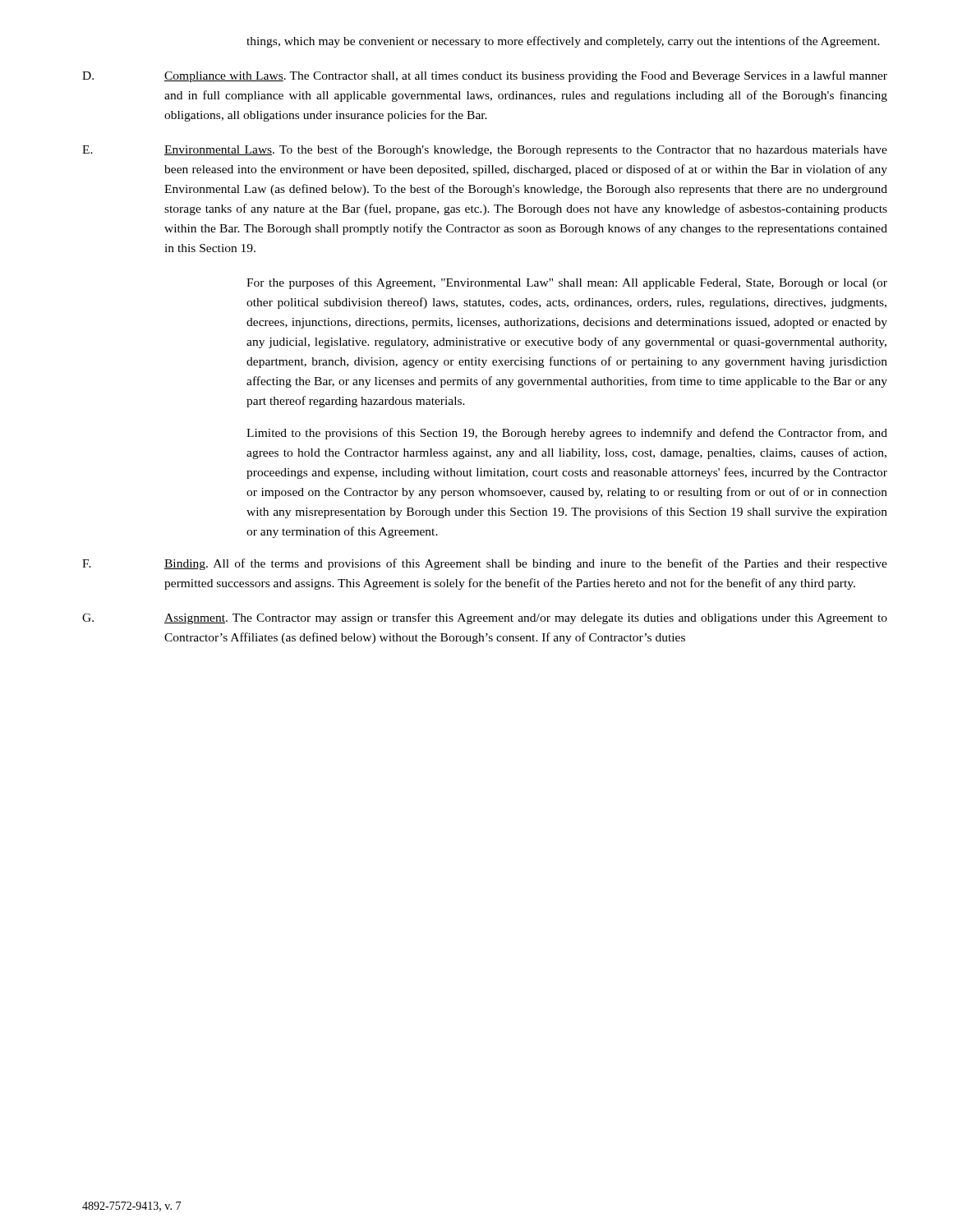953x1232 pixels.
Task: Where is the passage that starts "F. Binding. All of the"?
Action: [485, 574]
